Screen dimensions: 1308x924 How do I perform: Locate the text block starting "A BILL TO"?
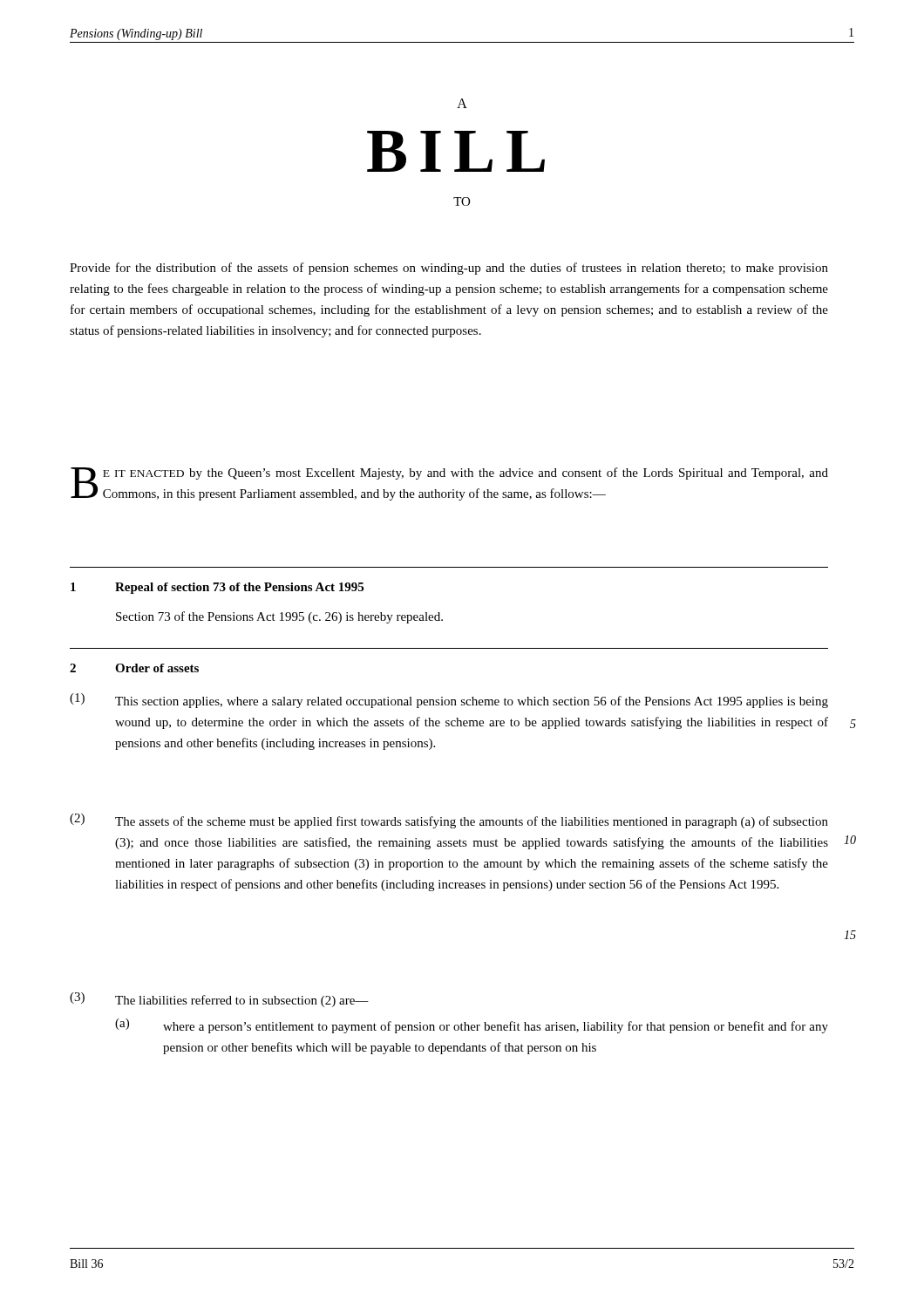point(462,153)
